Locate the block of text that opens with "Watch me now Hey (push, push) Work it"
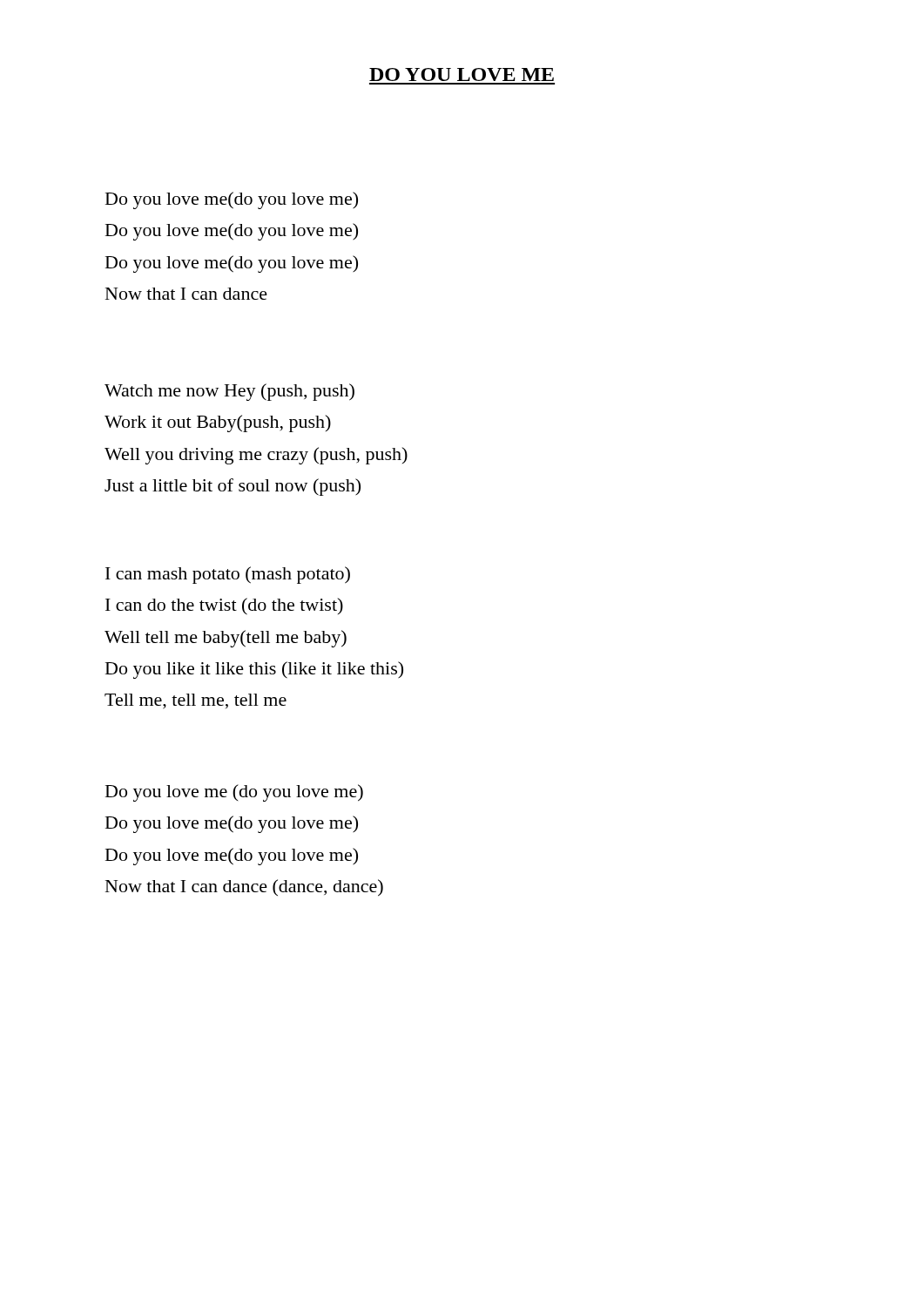 256,437
